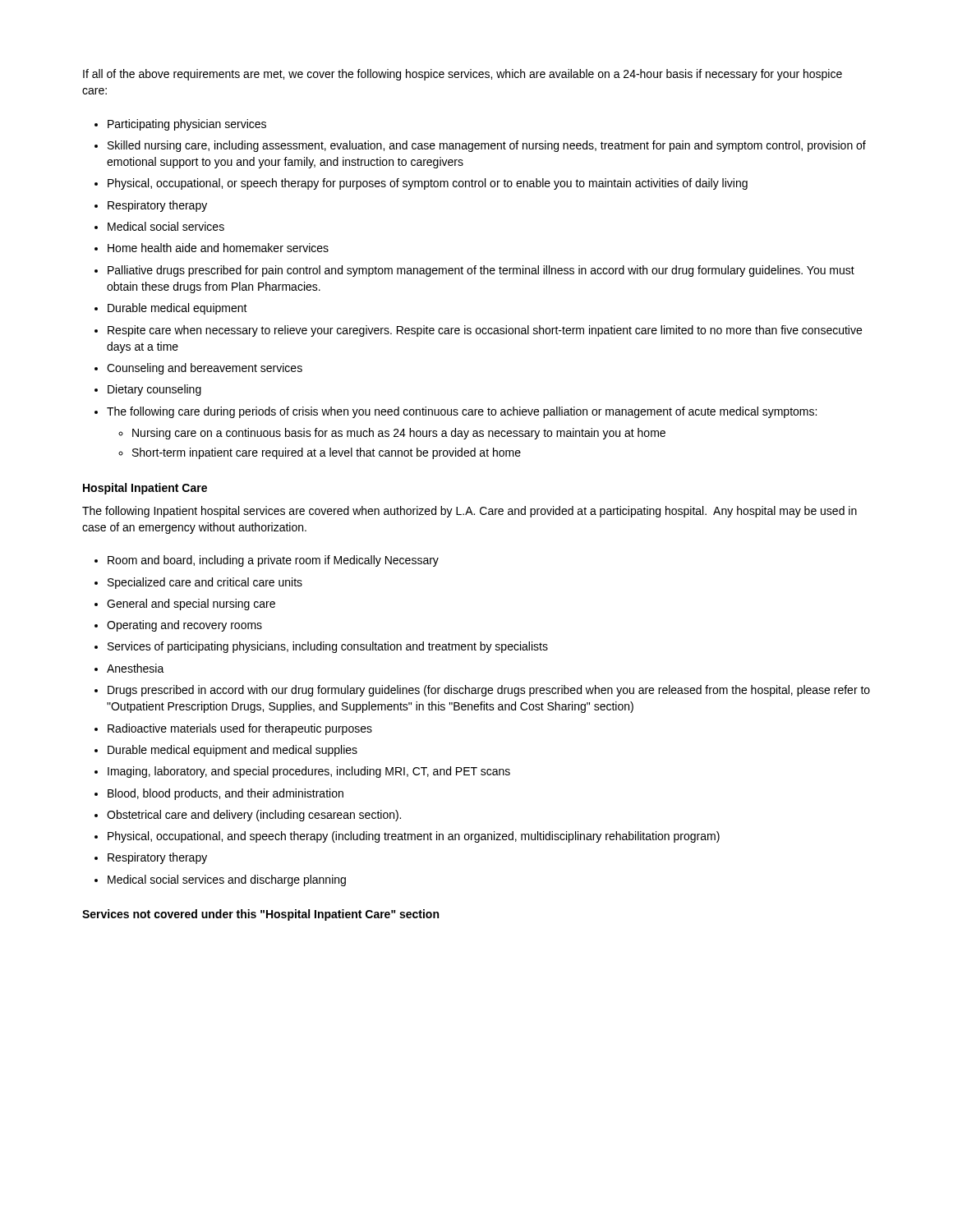953x1232 pixels.
Task: Locate the list item that says "Home health aide"
Action: (218, 248)
